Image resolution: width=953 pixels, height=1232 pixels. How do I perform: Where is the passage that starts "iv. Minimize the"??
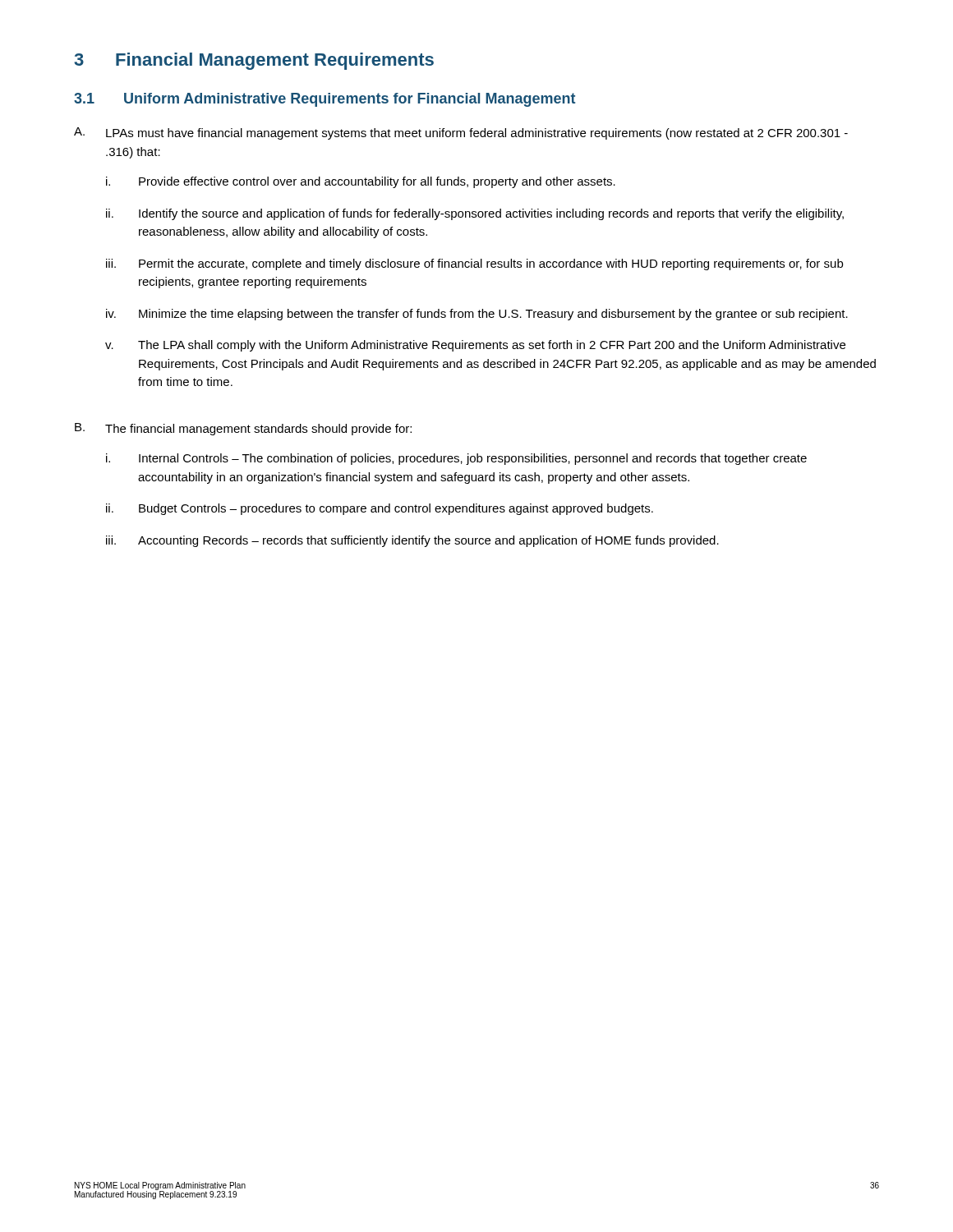click(x=492, y=314)
